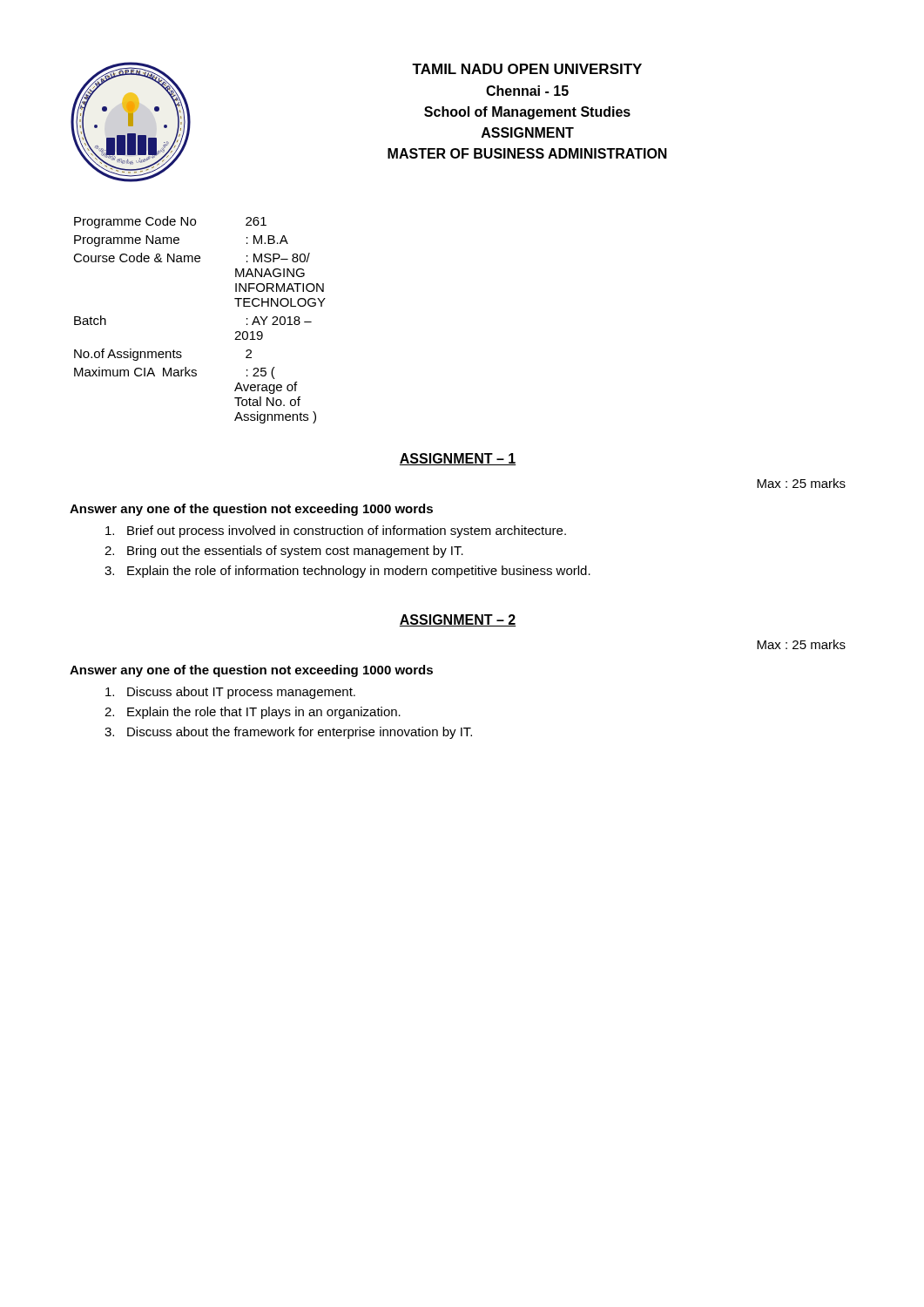Find the list item containing "3. Explain the role of information technology in"
The width and height of the screenshot is (924, 1307).
click(x=348, y=570)
